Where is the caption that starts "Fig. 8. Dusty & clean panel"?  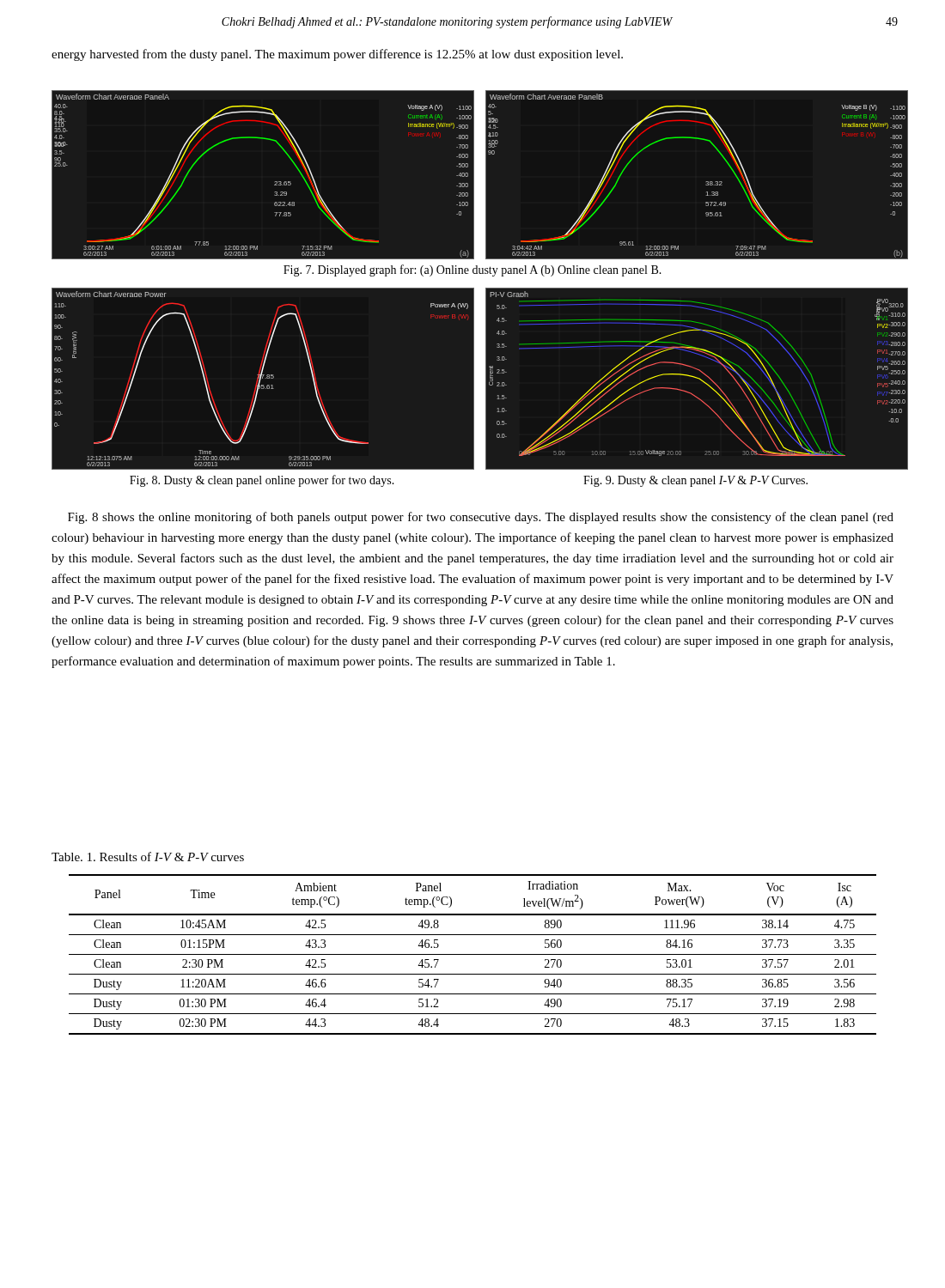tap(262, 480)
